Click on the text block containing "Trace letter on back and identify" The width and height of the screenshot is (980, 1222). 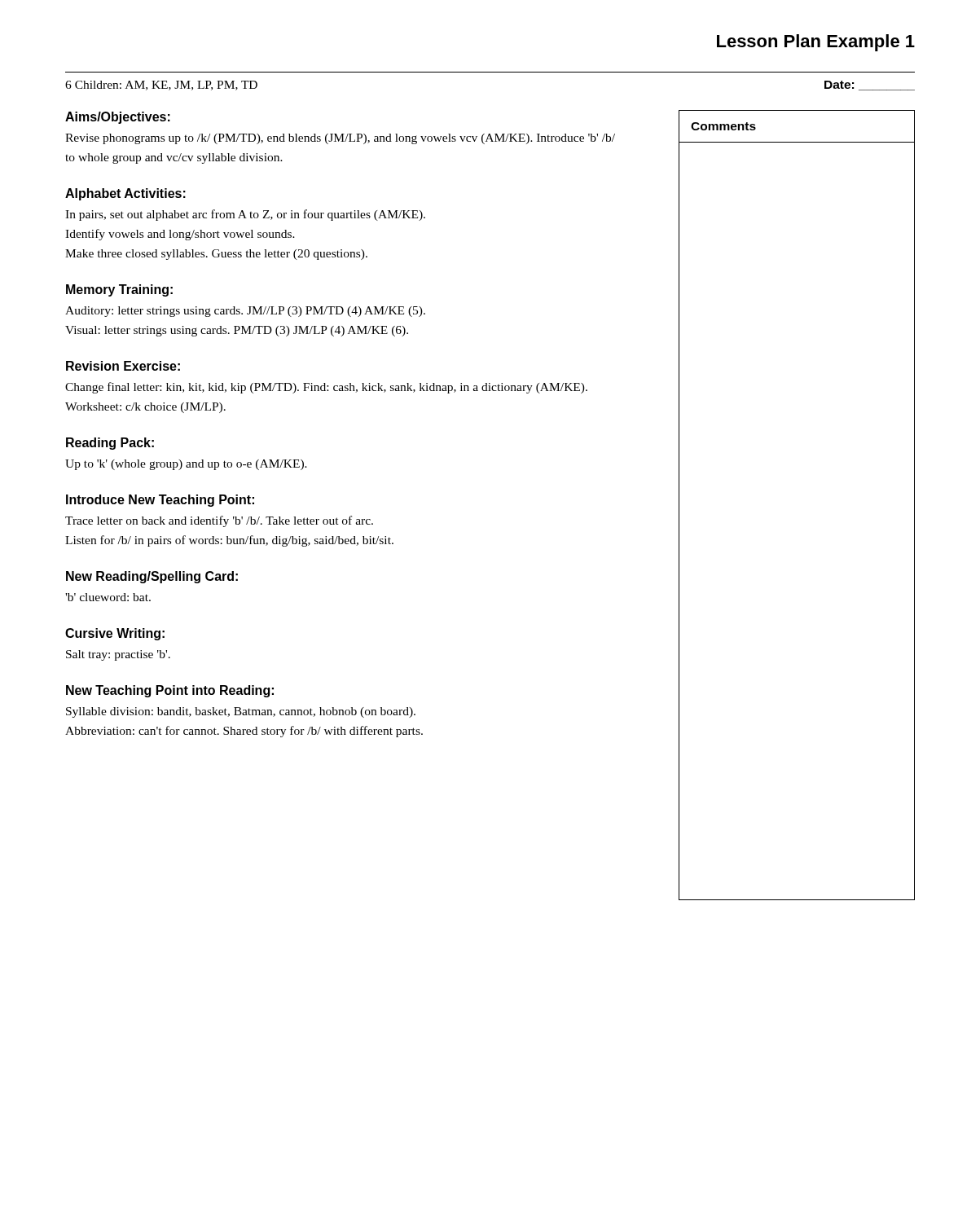coord(230,530)
